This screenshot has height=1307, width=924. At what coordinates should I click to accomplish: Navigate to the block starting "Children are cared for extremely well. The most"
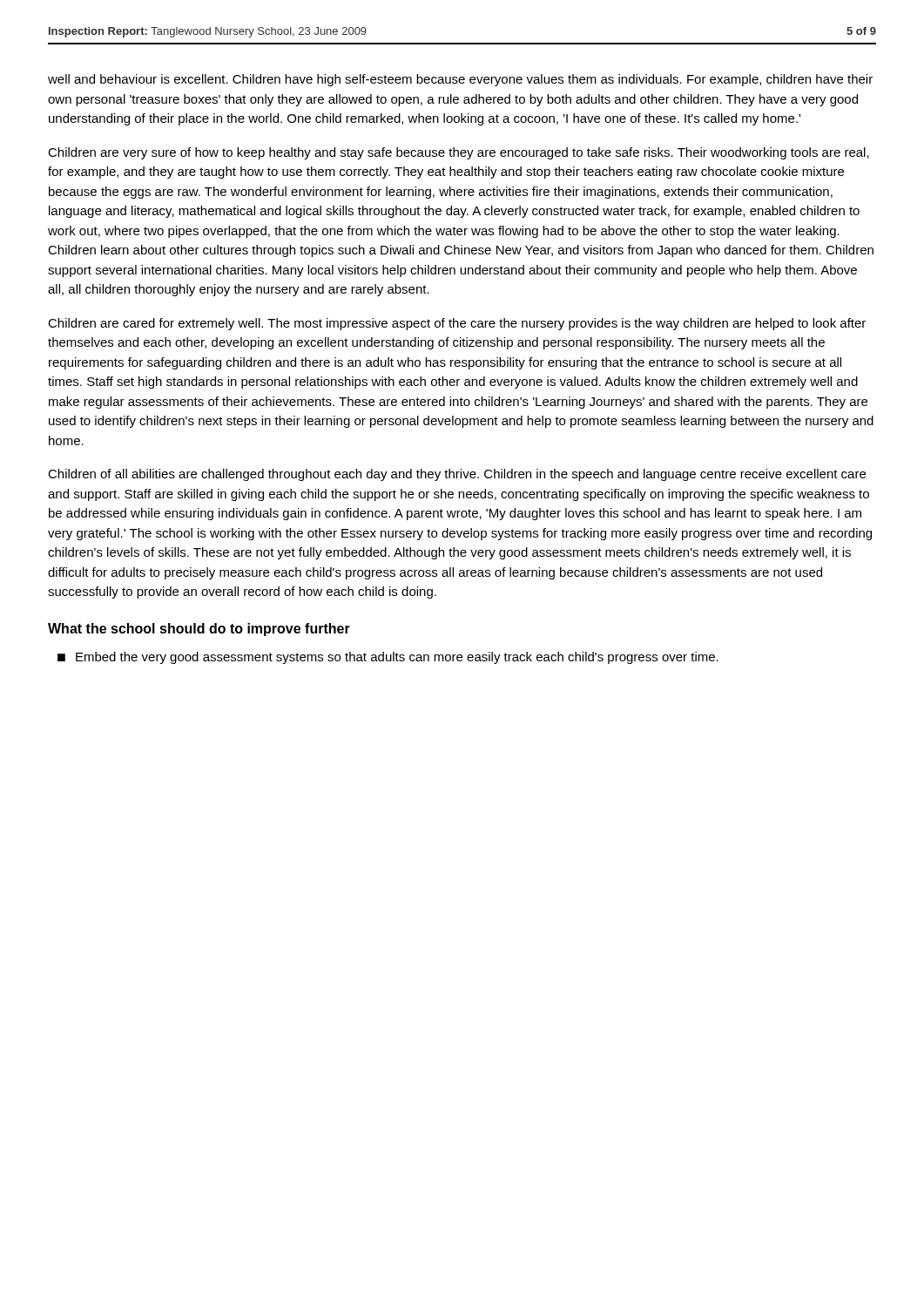[x=461, y=381]
